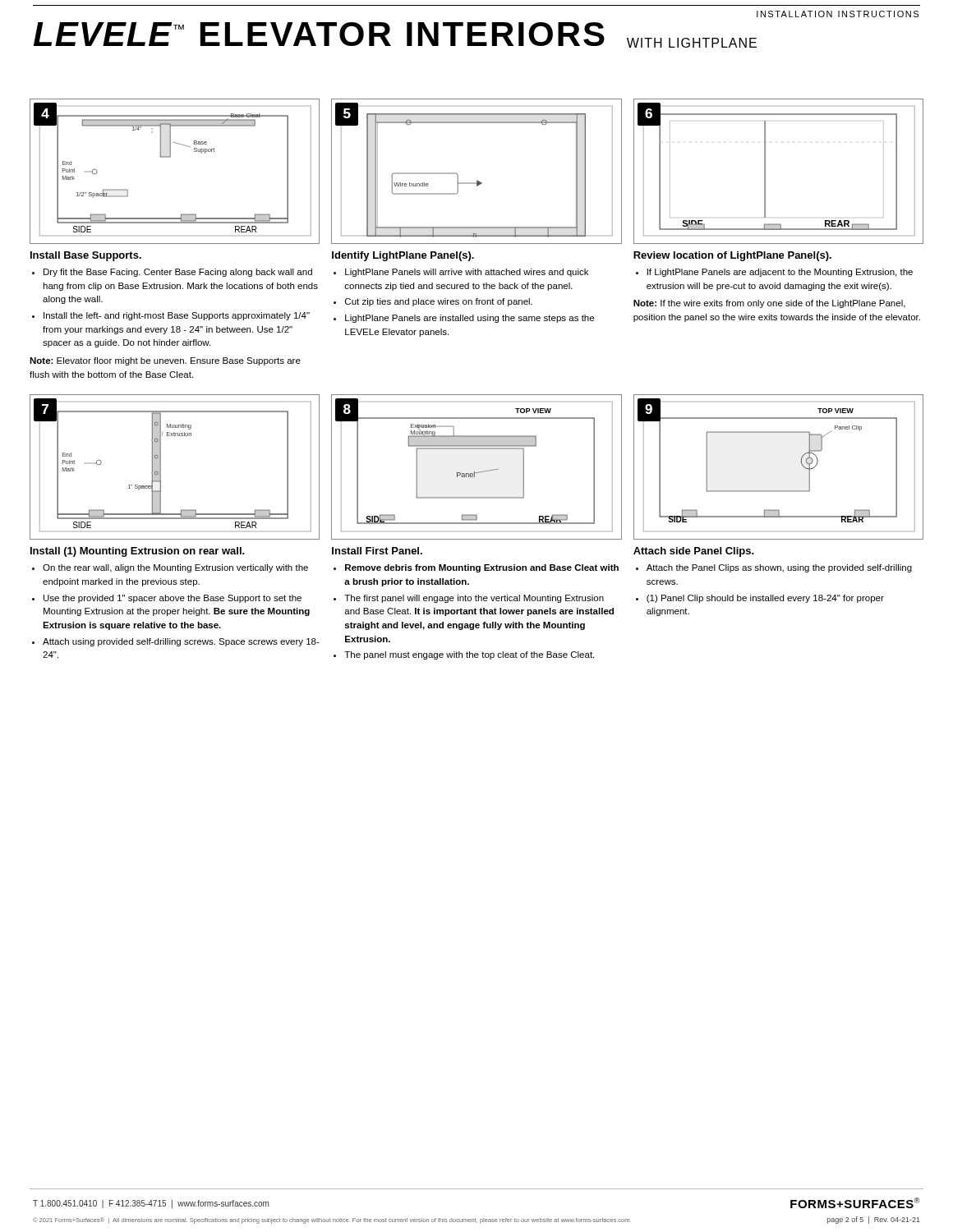This screenshot has width=953, height=1232.
Task: Find the element starting "INSTALLATION INSTRUCTIONS"
Action: click(x=838, y=14)
